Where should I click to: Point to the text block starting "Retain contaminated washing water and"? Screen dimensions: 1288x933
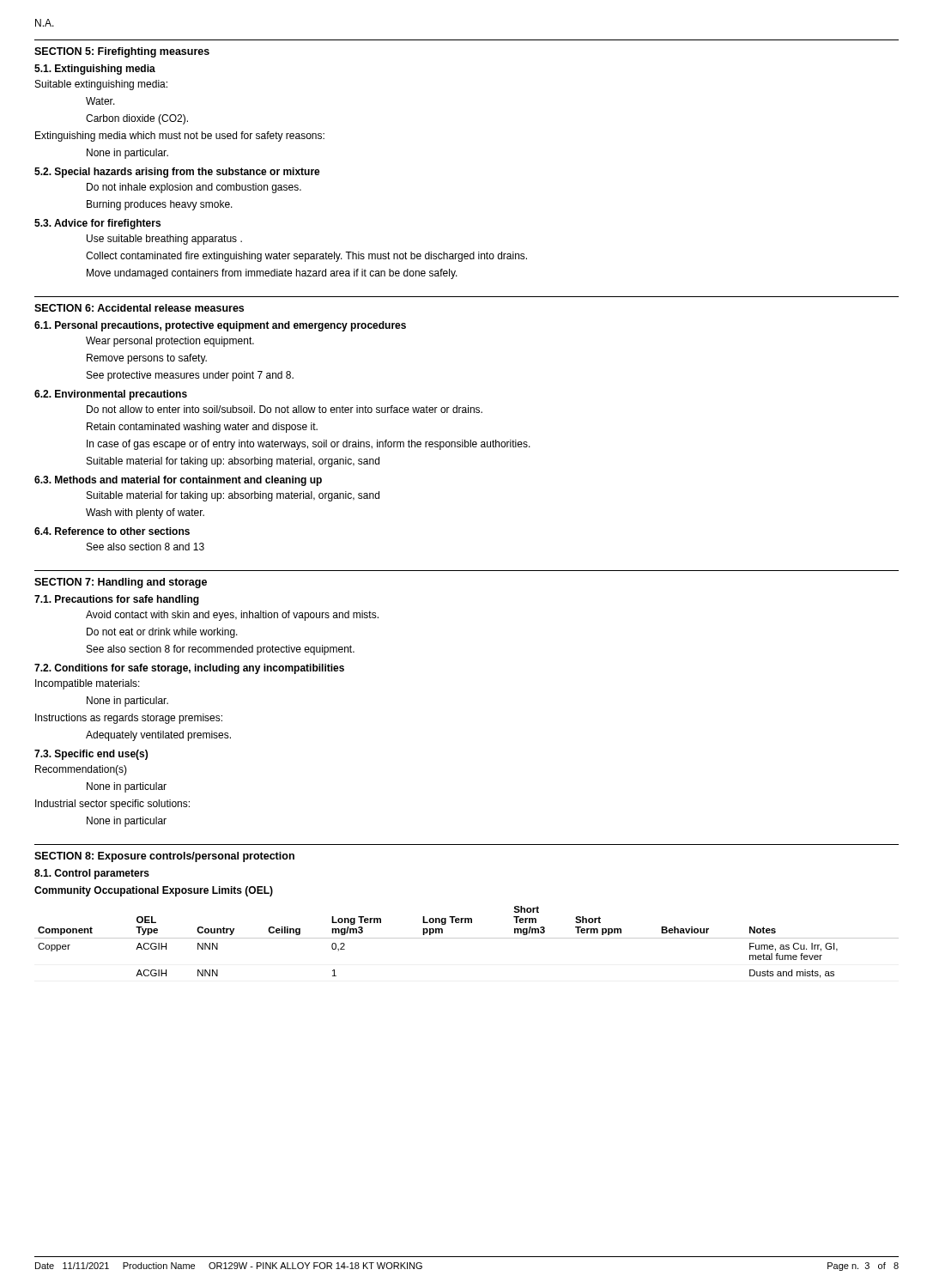click(x=202, y=427)
